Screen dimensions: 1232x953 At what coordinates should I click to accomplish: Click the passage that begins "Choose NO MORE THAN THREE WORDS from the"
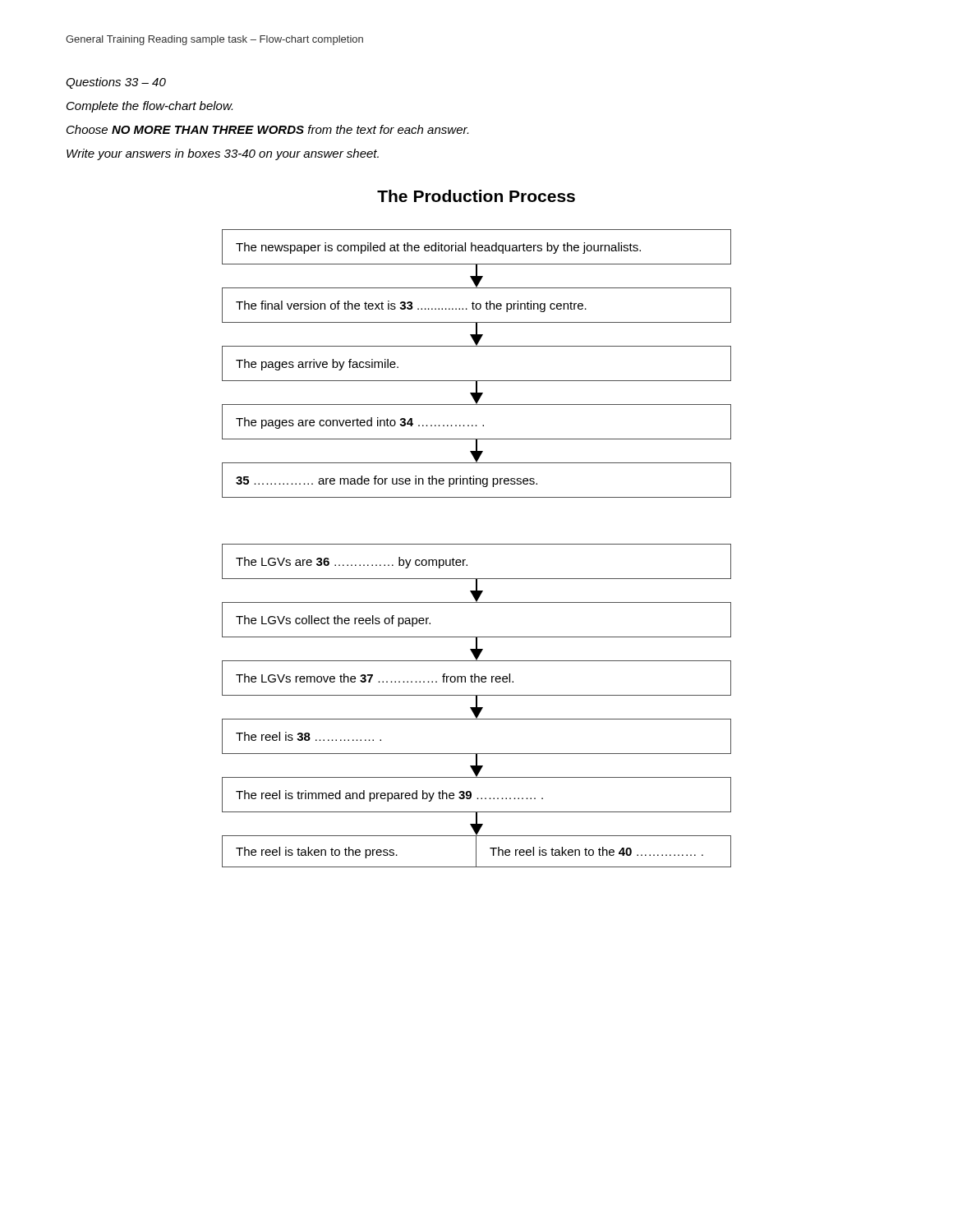[x=476, y=129]
